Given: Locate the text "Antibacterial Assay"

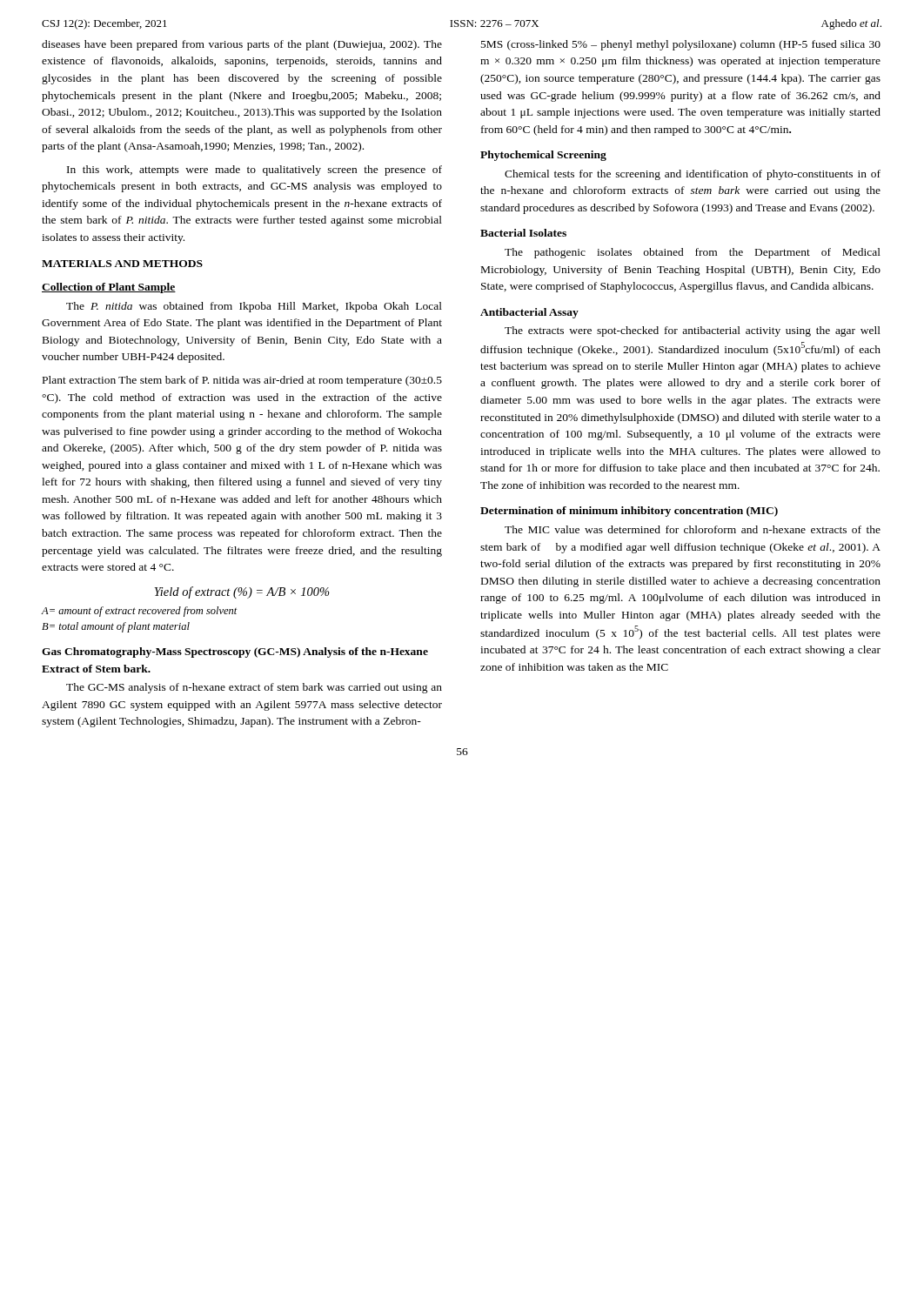Looking at the screenshot, I should [x=529, y=312].
